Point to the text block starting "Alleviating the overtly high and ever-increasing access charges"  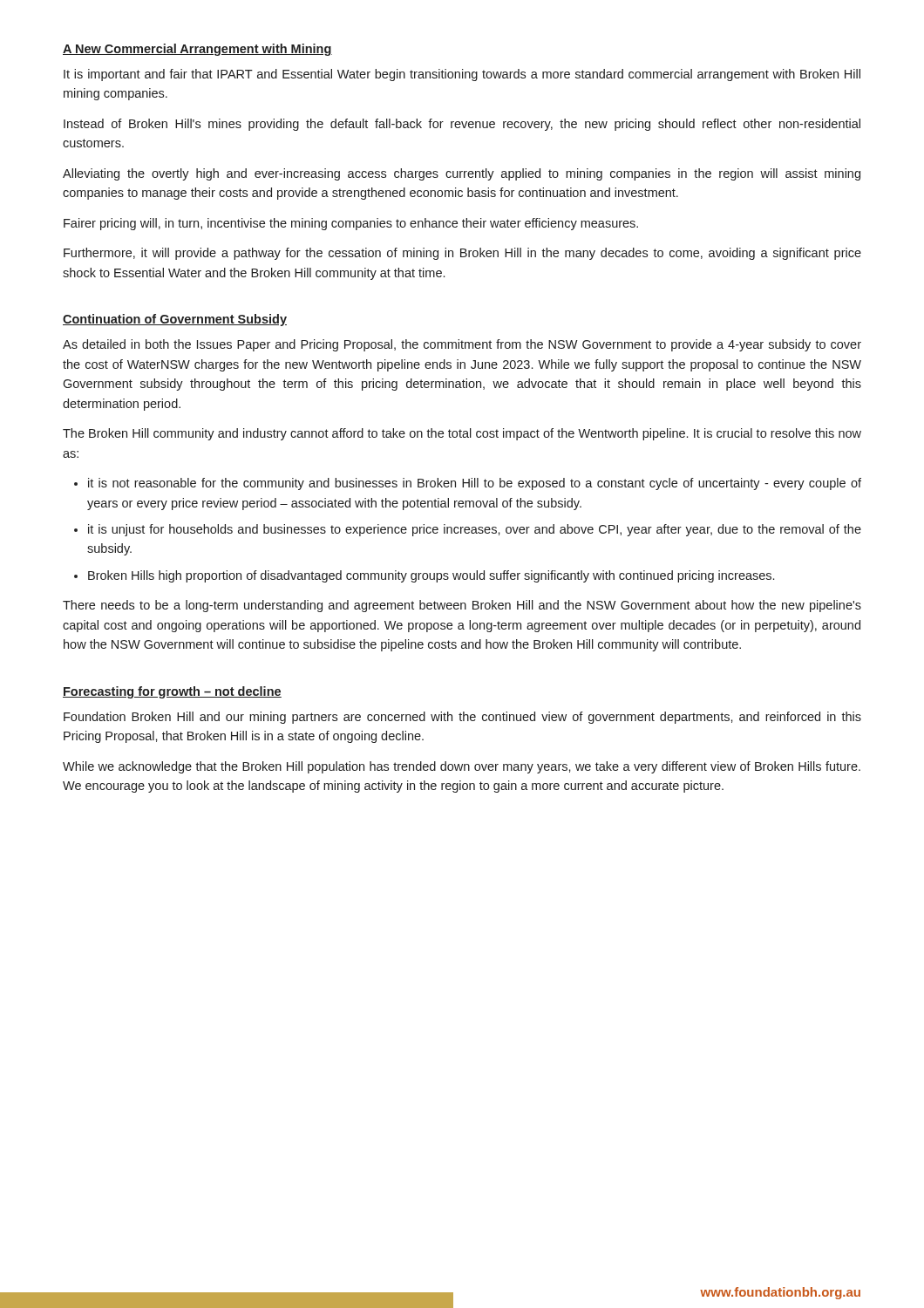point(462,183)
